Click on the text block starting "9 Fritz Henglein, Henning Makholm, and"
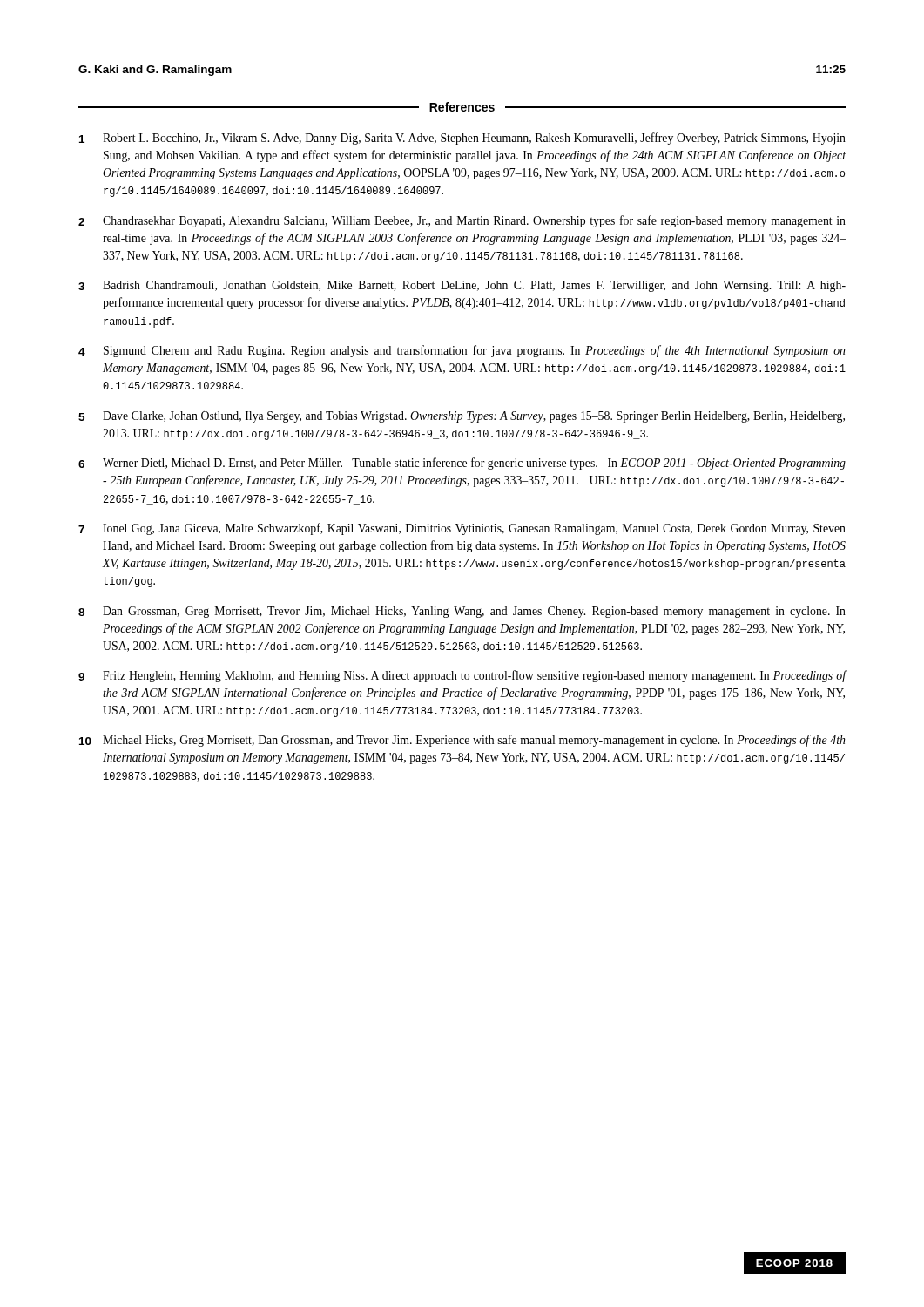This screenshot has width=924, height=1307. (462, 694)
